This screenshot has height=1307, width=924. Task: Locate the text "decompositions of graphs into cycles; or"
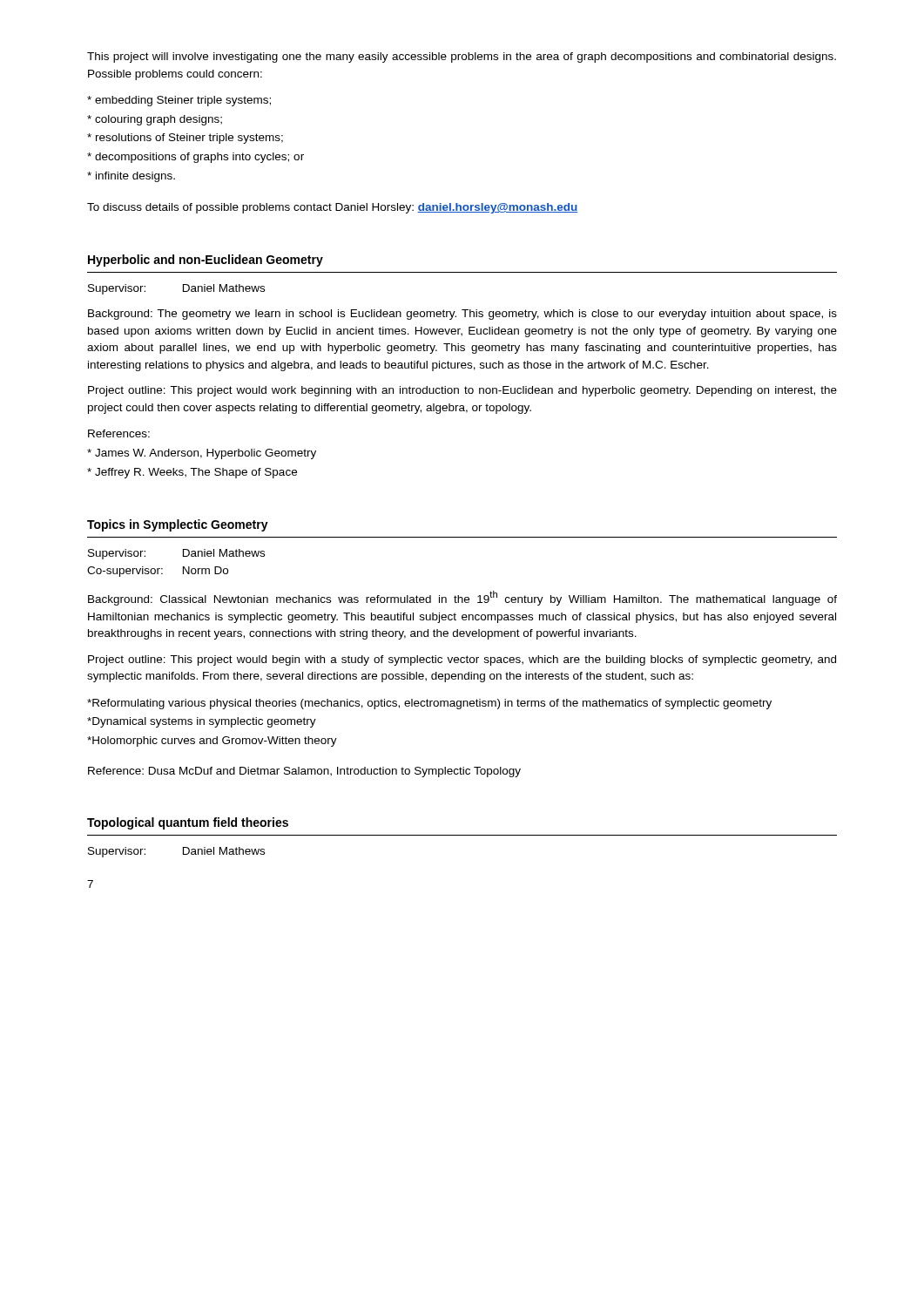pyautogui.click(x=196, y=156)
